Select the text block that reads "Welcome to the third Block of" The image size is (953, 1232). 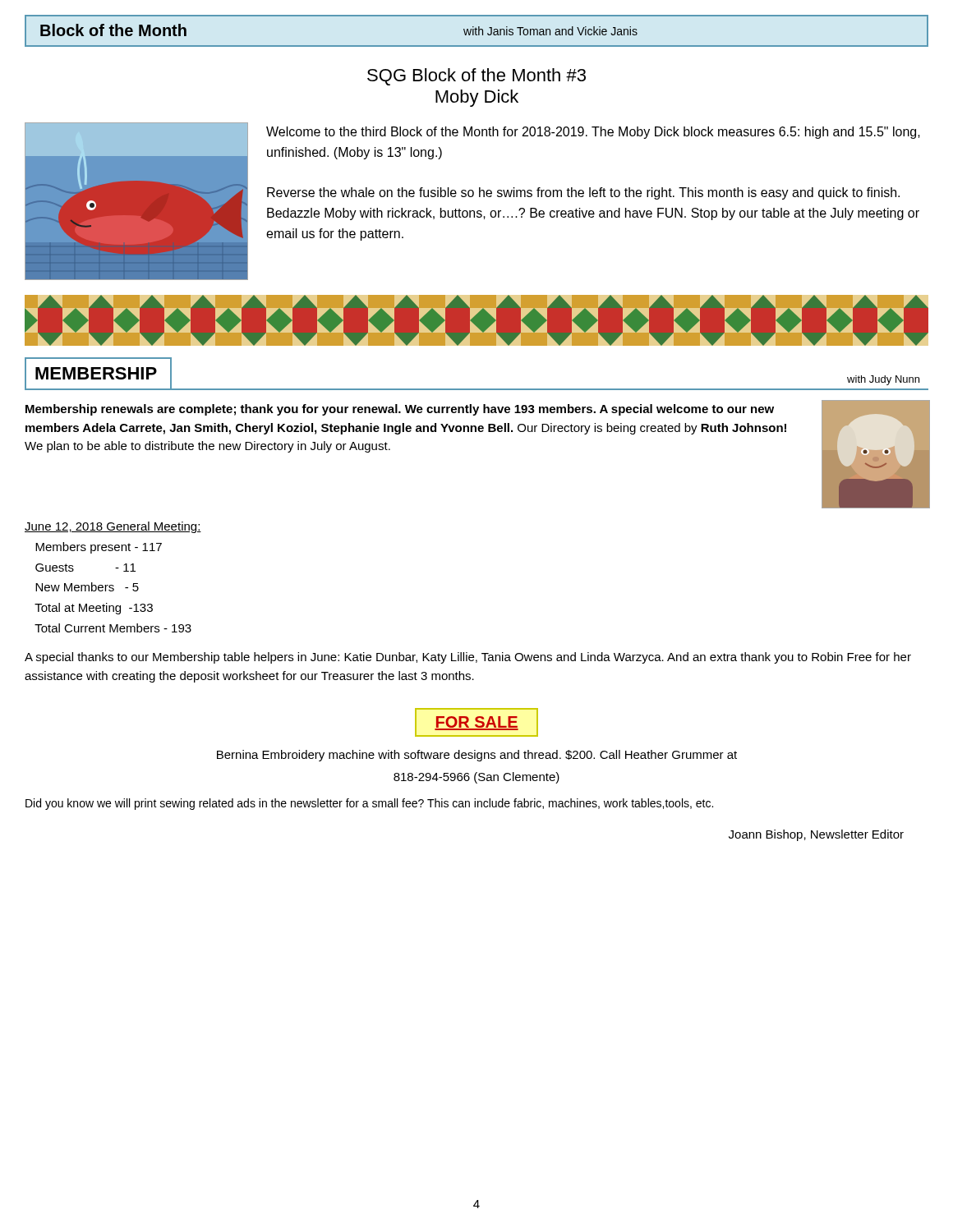pyautogui.click(x=593, y=183)
